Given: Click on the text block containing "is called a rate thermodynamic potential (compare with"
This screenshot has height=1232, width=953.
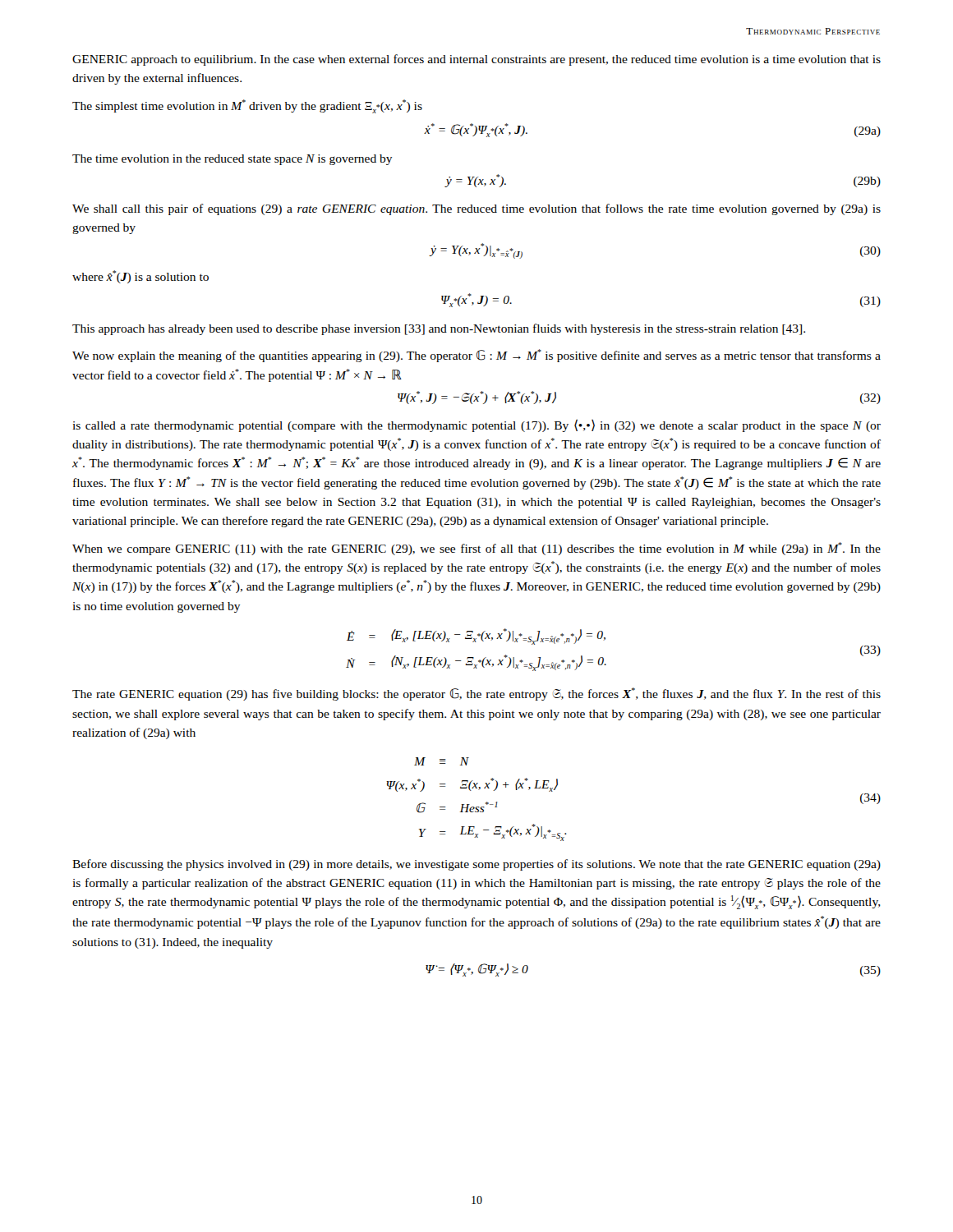Looking at the screenshot, I should click(476, 473).
